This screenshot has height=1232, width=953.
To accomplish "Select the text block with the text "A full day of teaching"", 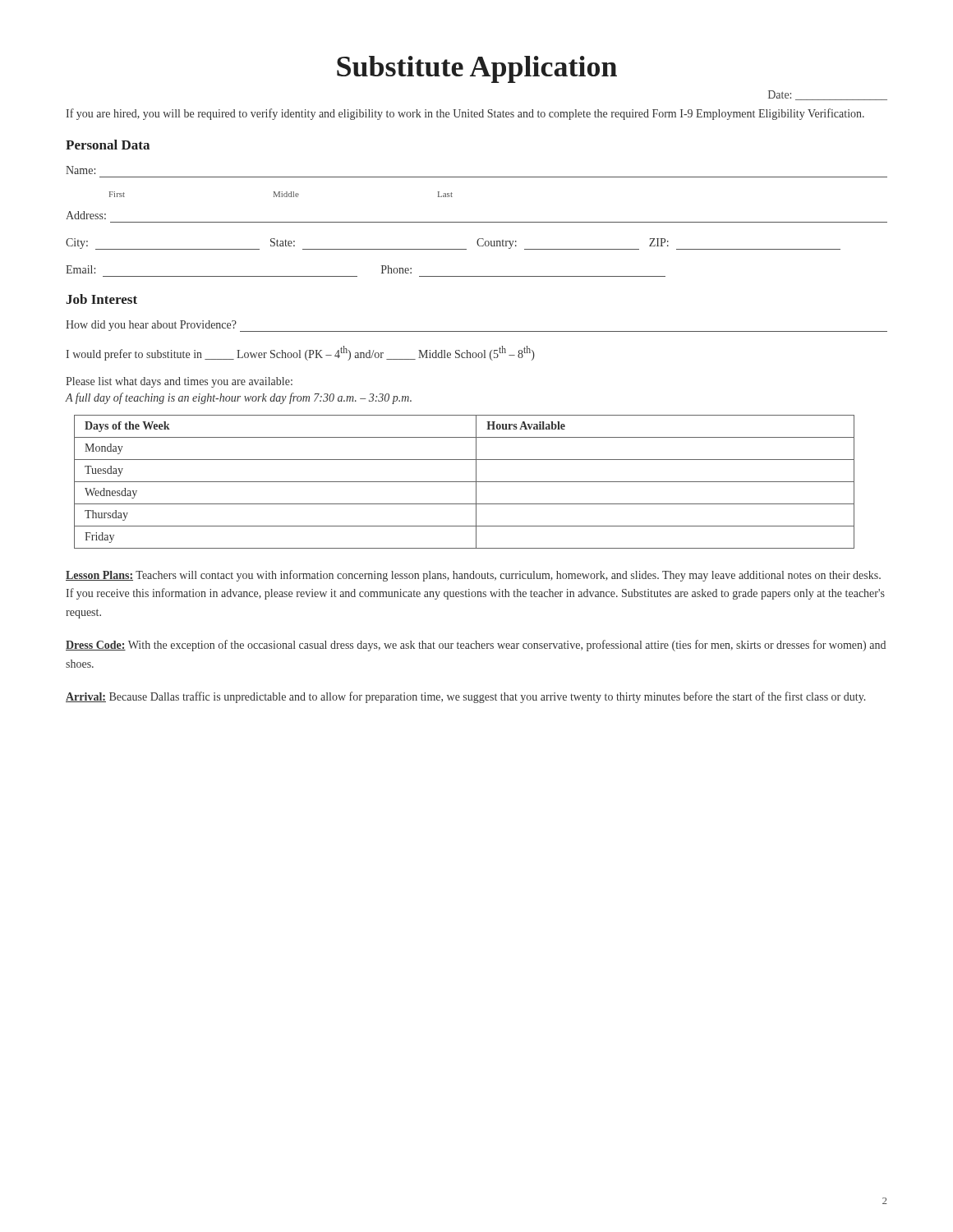I will [239, 398].
